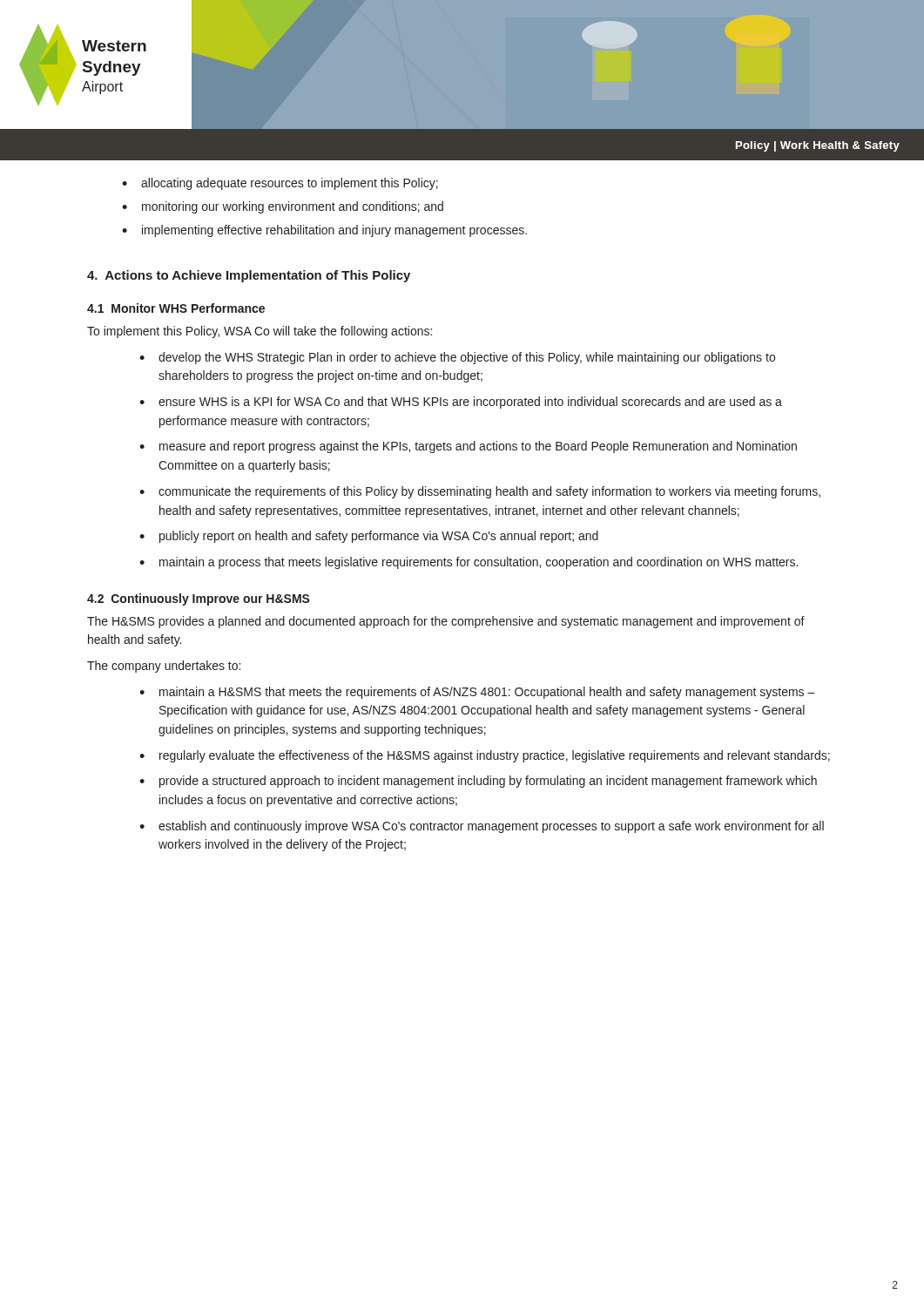Click on the list item containing "develop the WHS Strategic Plan in order to"

pyautogui.click(x=467, y=366)
